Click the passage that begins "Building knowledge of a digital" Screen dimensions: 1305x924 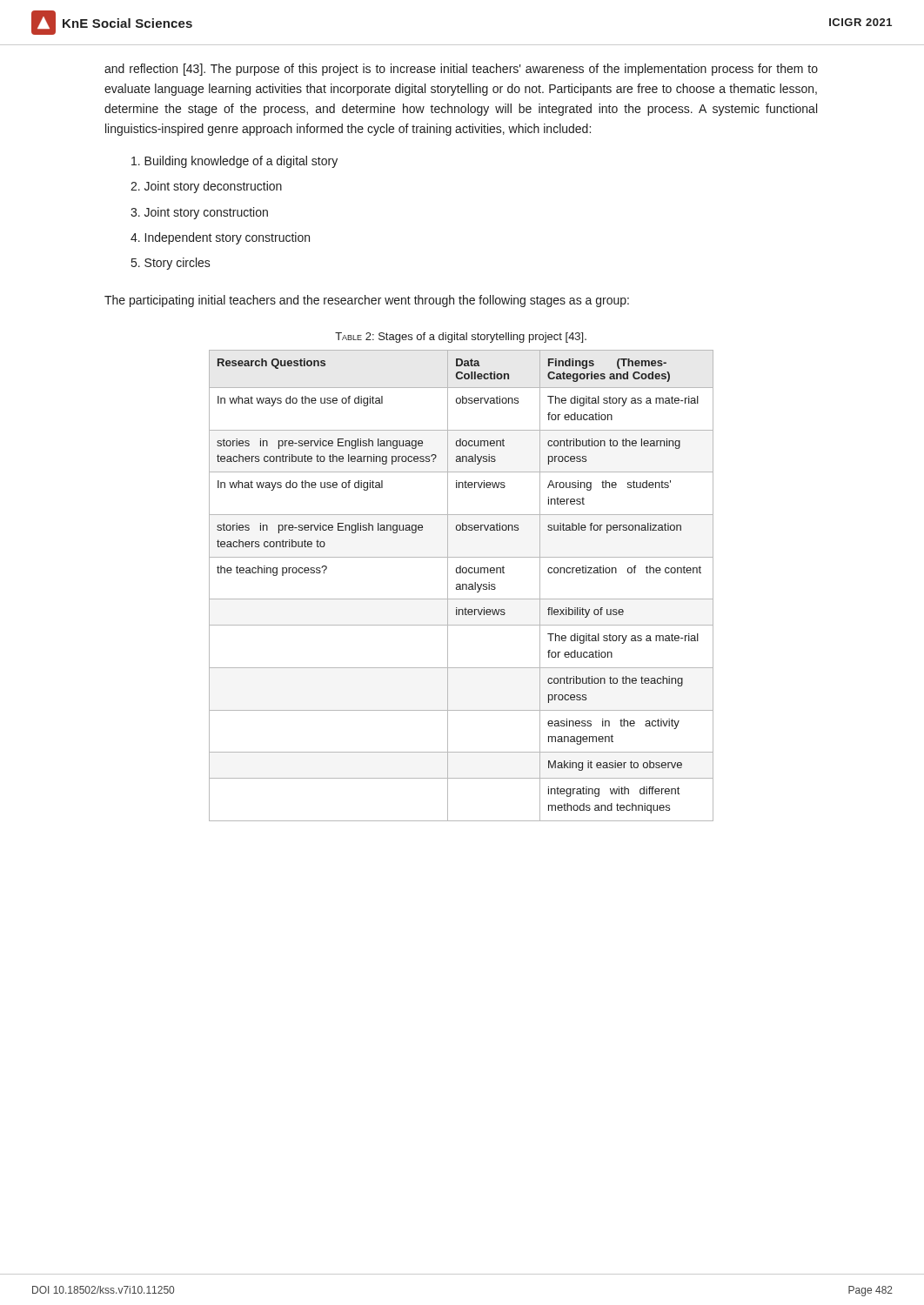click(234, 161)
